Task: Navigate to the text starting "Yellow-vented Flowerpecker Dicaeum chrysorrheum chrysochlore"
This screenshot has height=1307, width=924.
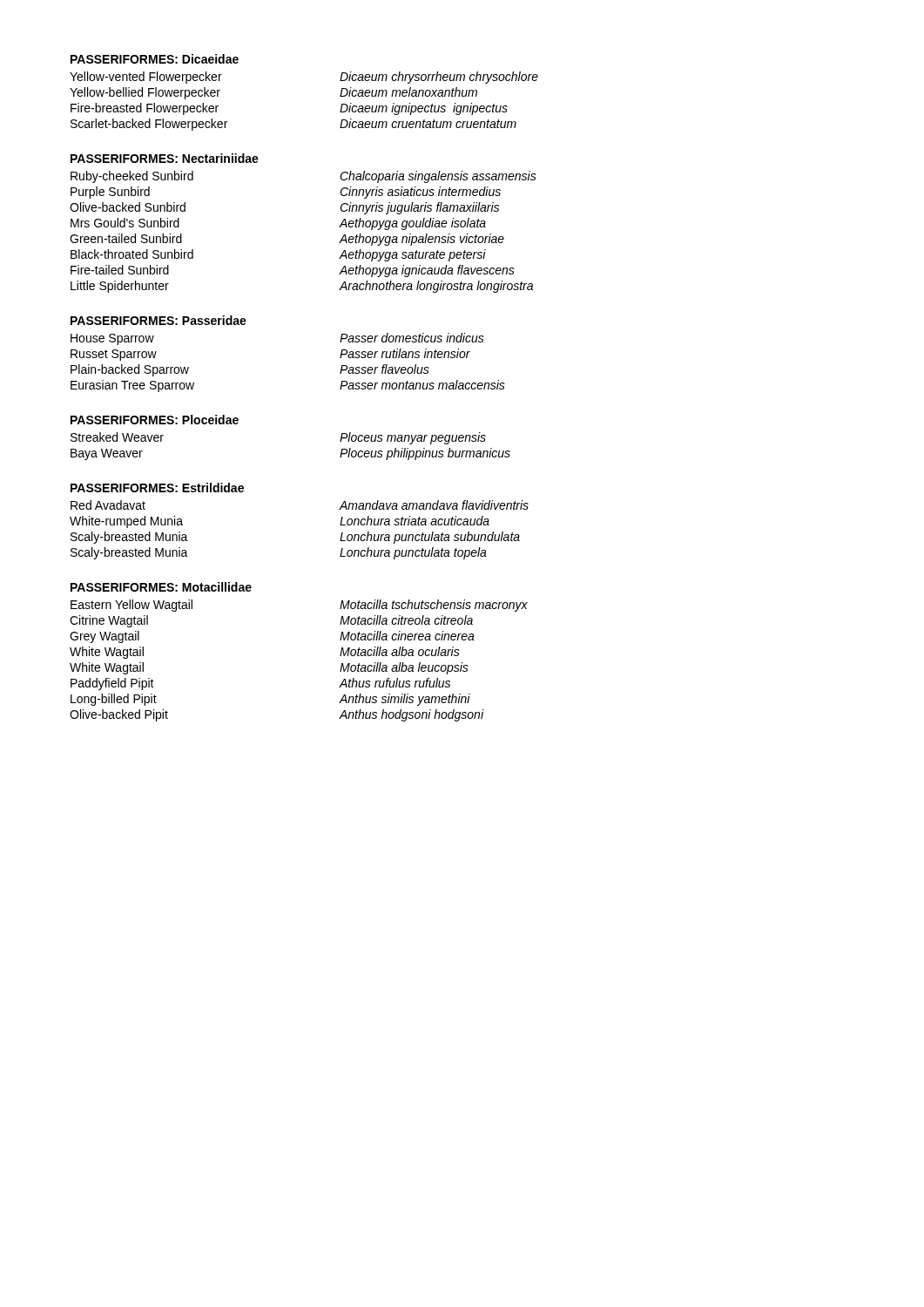Action: tap(140, 77)
